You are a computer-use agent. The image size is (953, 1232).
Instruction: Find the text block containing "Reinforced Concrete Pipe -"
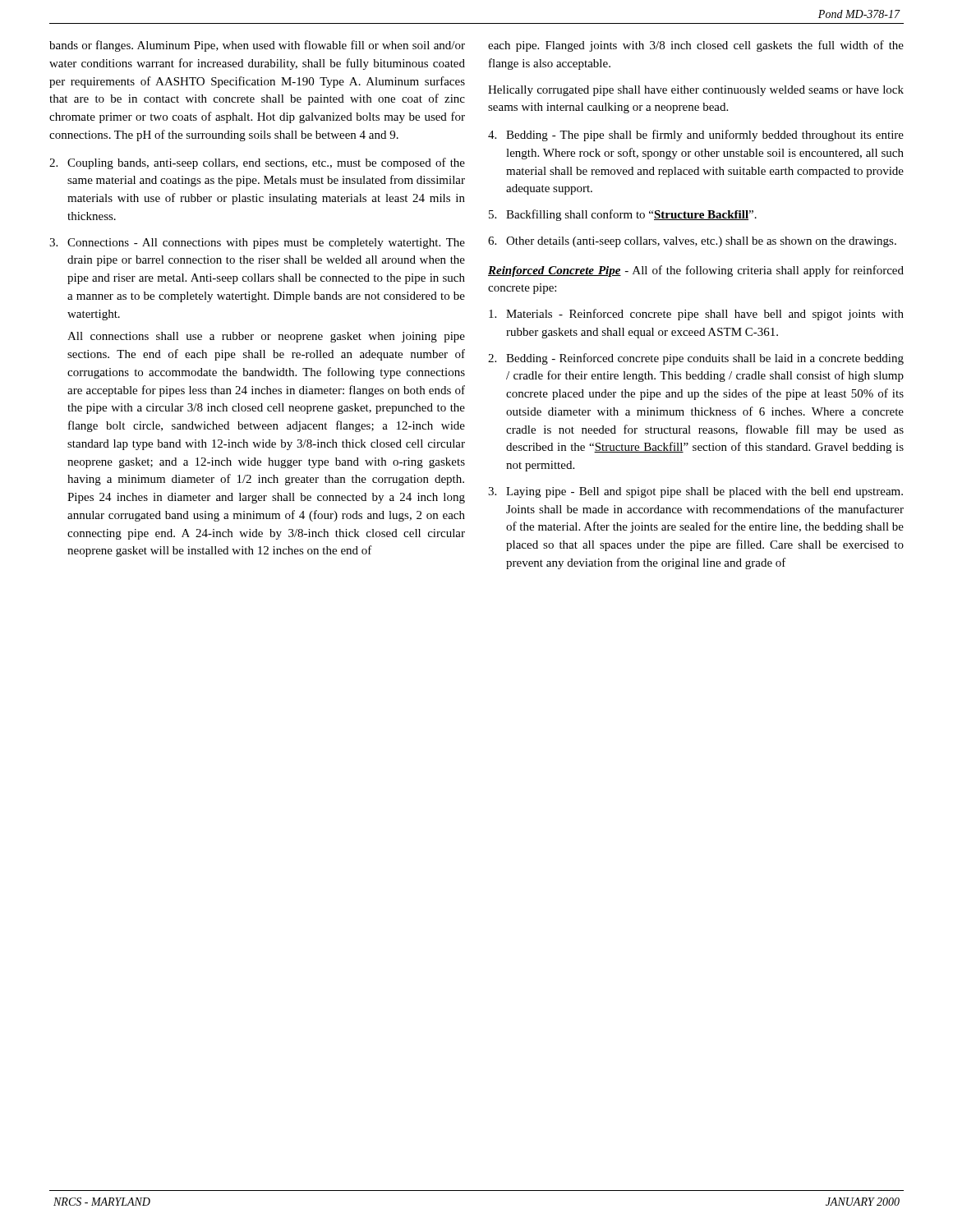[x=696, y=279]
